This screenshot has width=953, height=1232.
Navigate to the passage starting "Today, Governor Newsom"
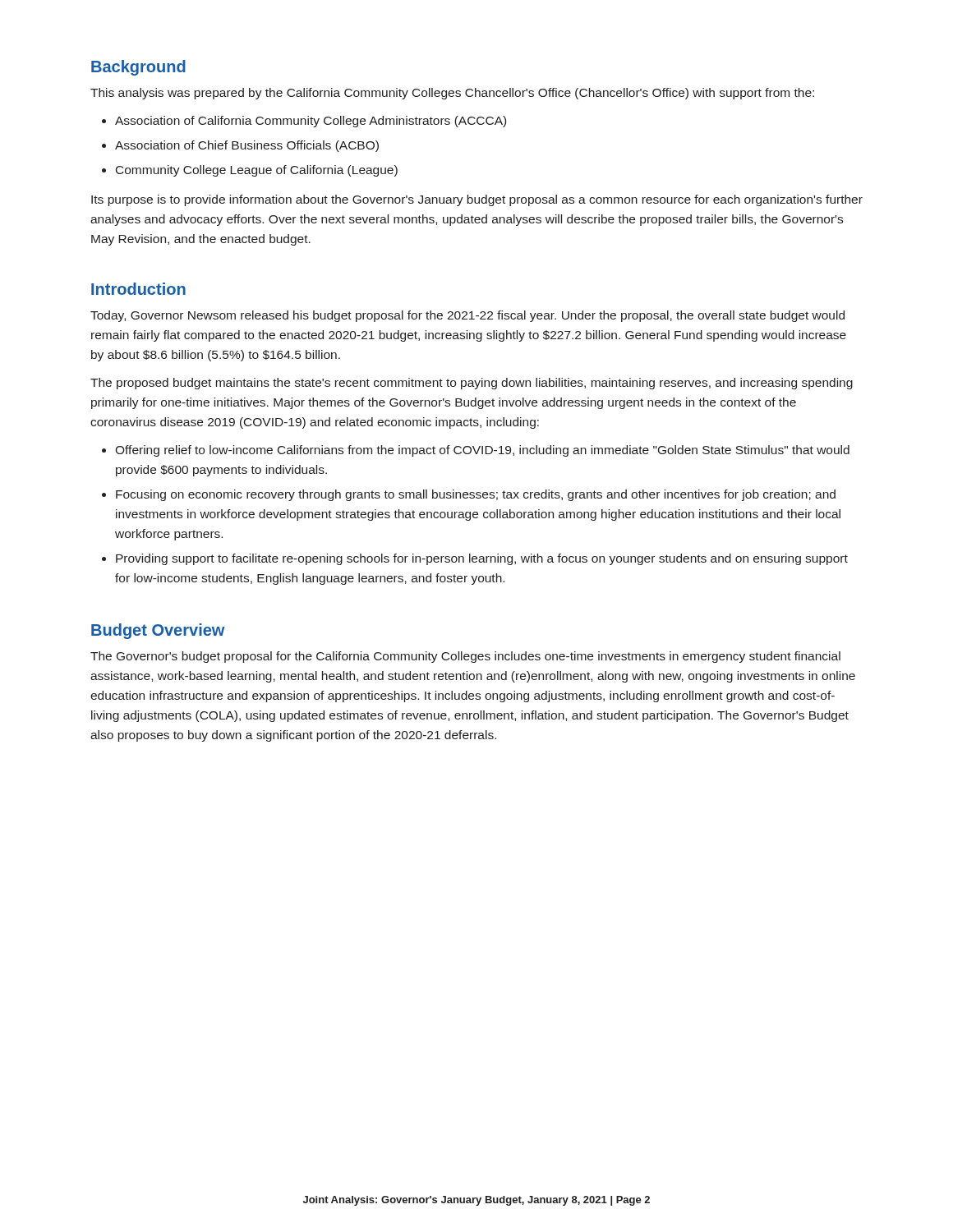(468, 335)
